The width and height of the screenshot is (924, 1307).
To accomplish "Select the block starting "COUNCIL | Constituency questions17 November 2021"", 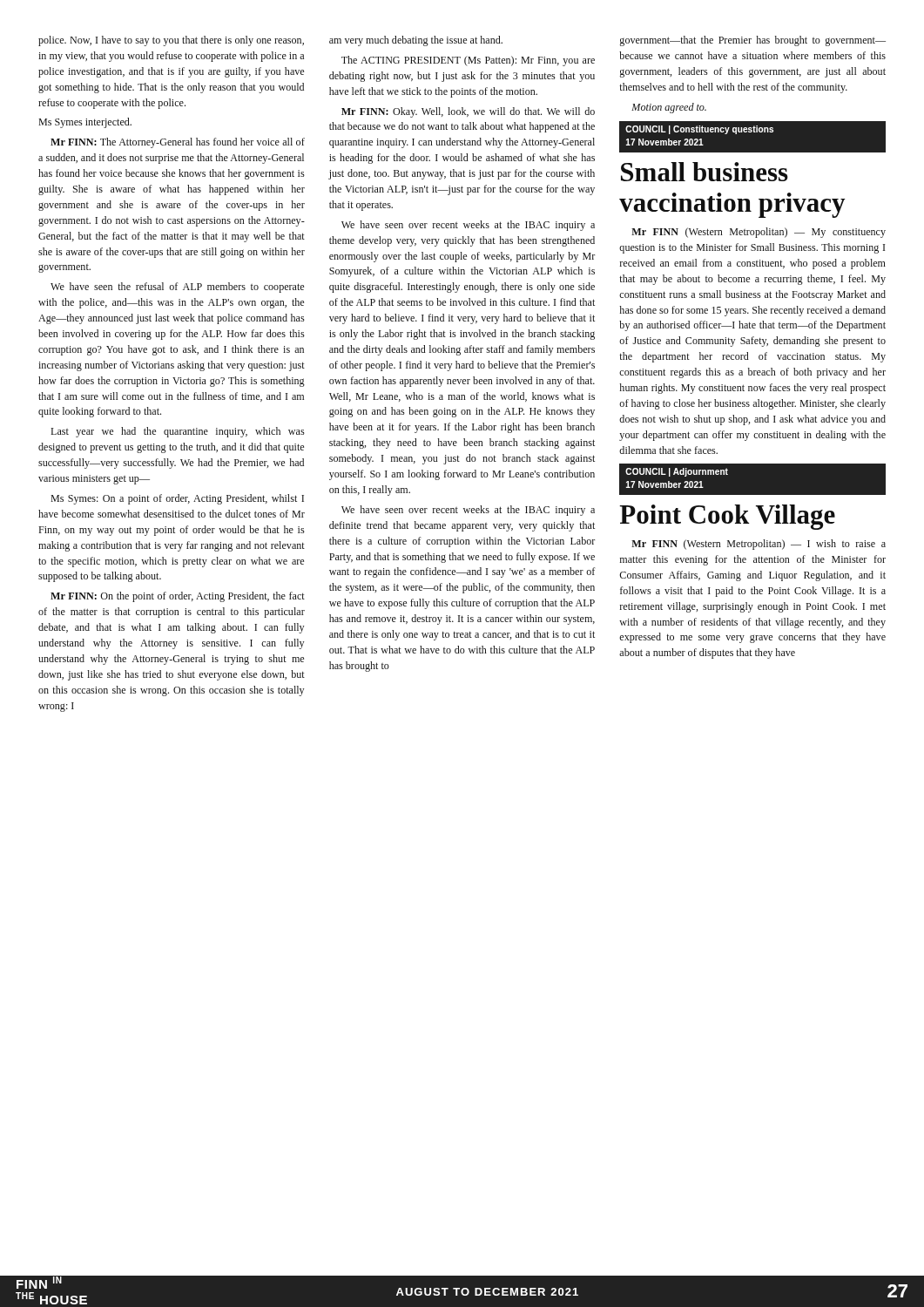I will coord(753,137).
